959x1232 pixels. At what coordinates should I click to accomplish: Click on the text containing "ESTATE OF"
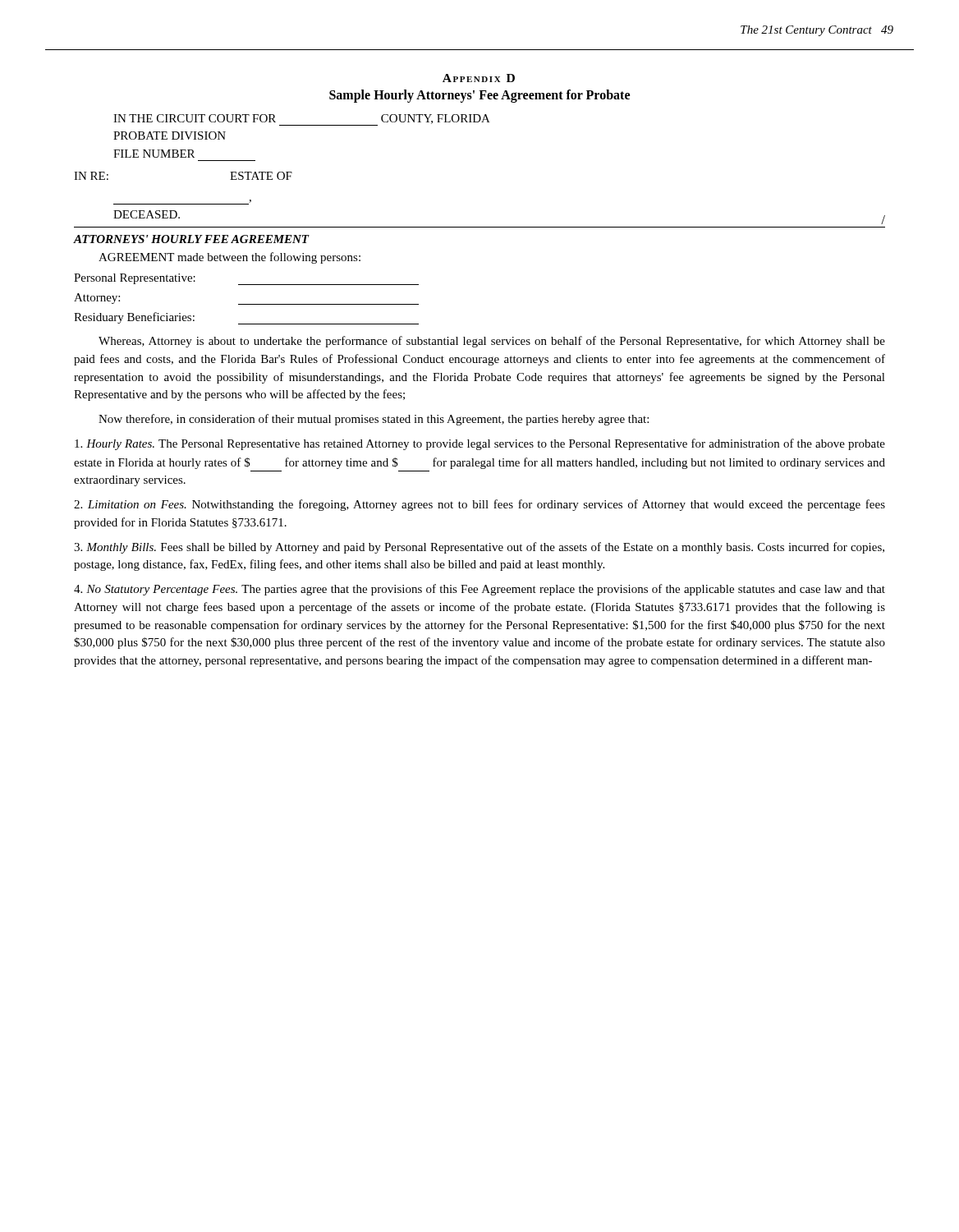(x=261, y=176)
